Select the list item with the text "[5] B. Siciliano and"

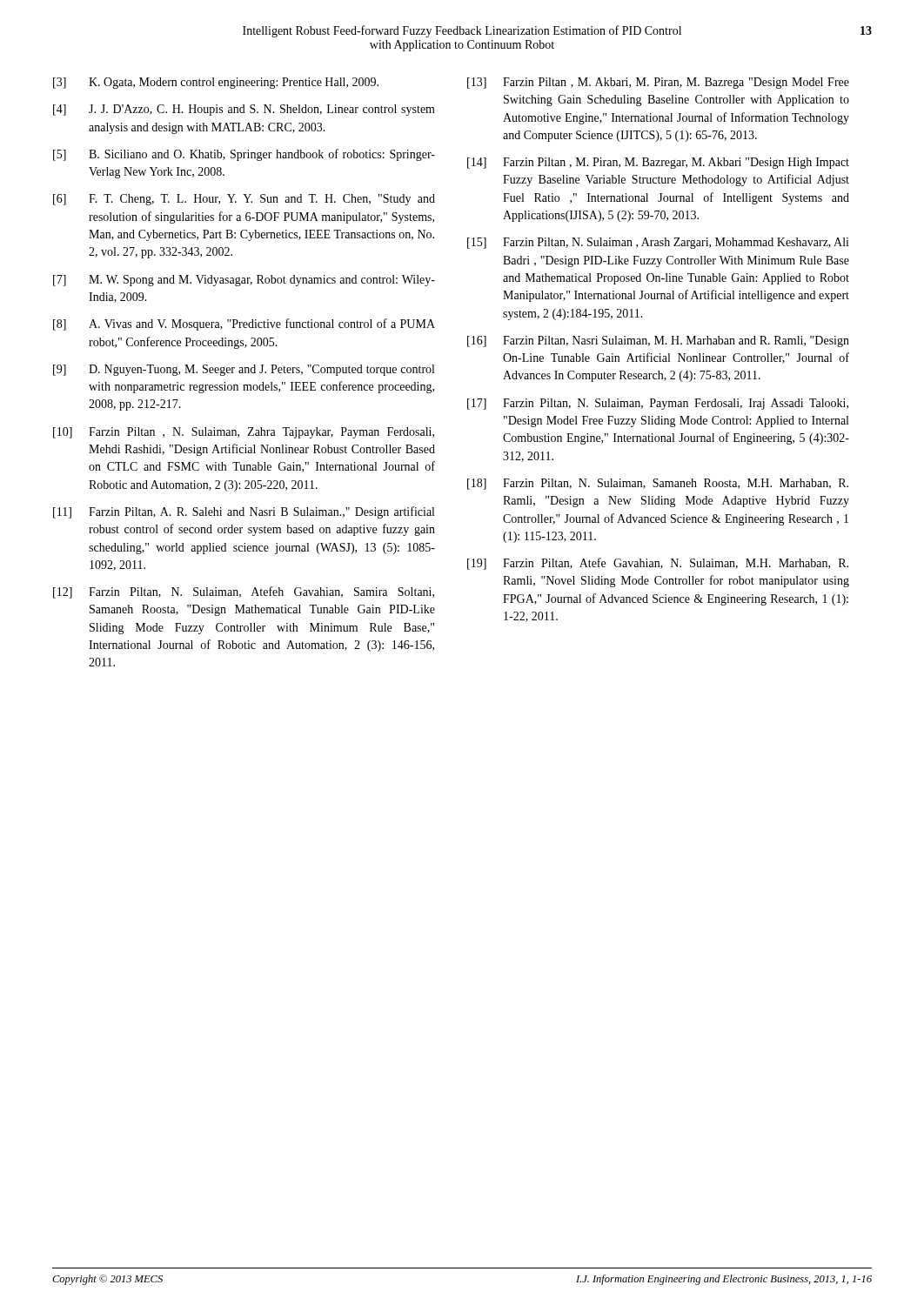click(x=244, y=164)
